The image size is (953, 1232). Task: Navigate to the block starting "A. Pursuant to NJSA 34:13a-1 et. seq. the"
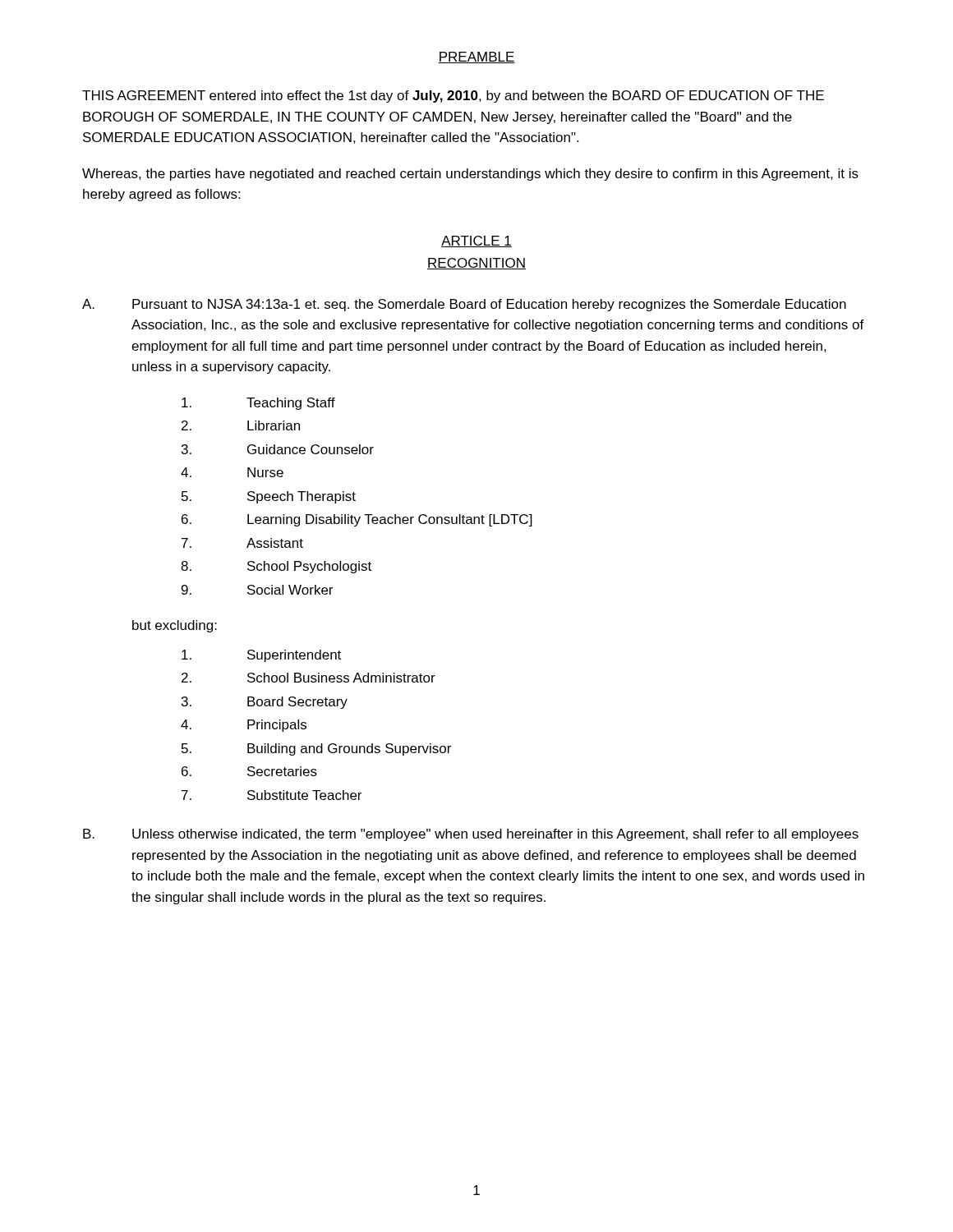click(476, 336)
